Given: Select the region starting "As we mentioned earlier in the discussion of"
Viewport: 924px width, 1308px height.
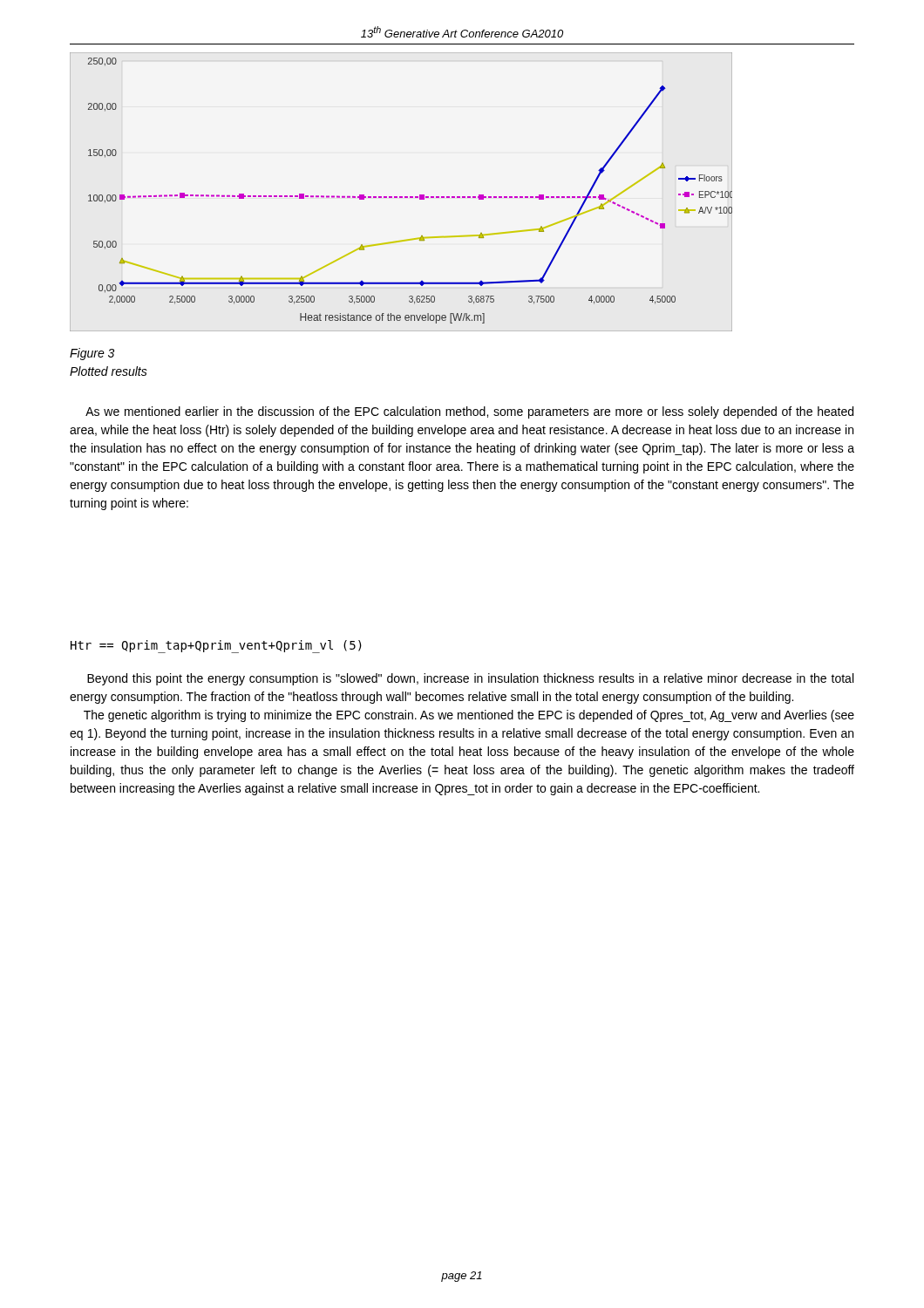Looking at the screenshot, I should coord(462,457).
